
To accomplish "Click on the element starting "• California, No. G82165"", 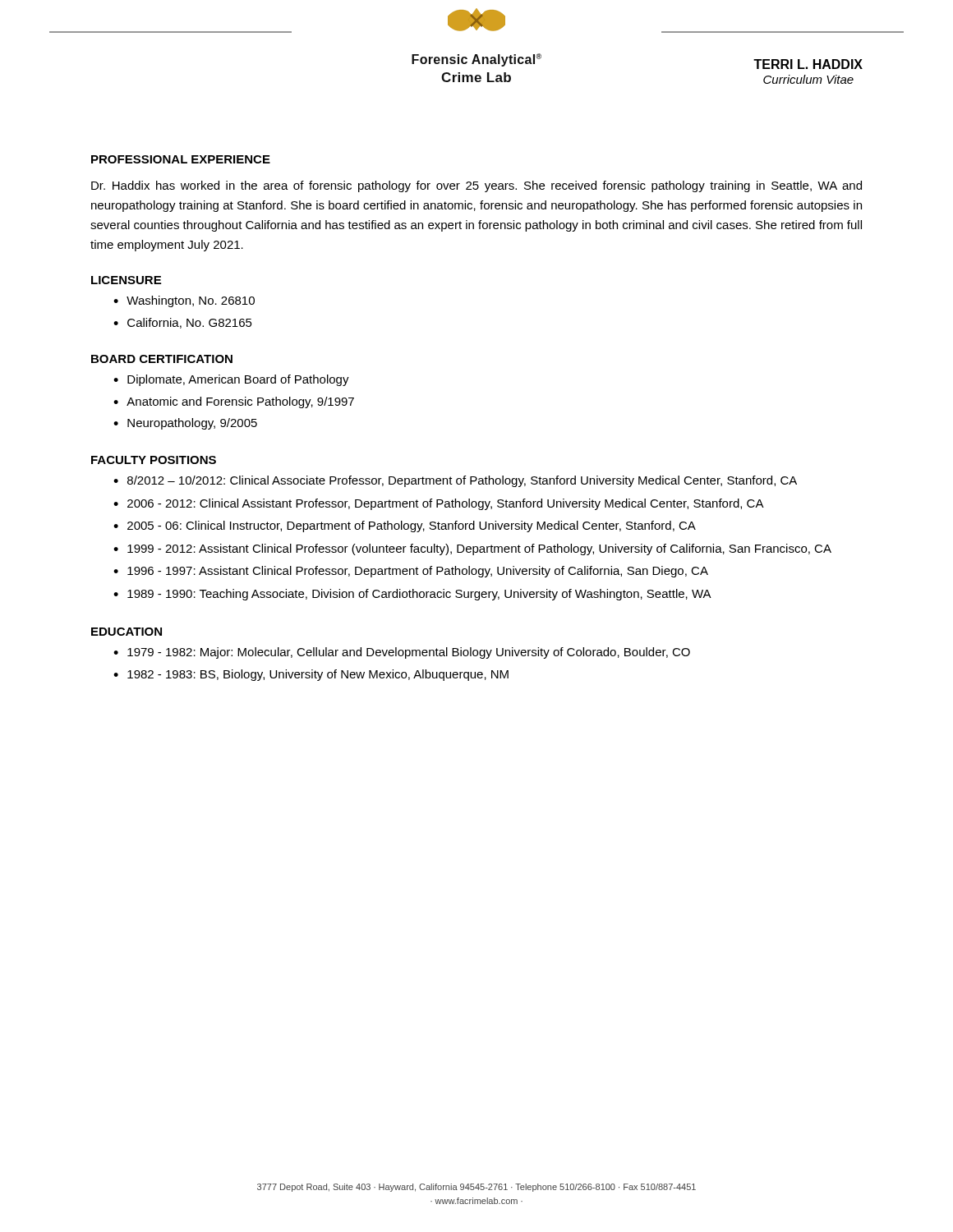I will pos(183,324).
